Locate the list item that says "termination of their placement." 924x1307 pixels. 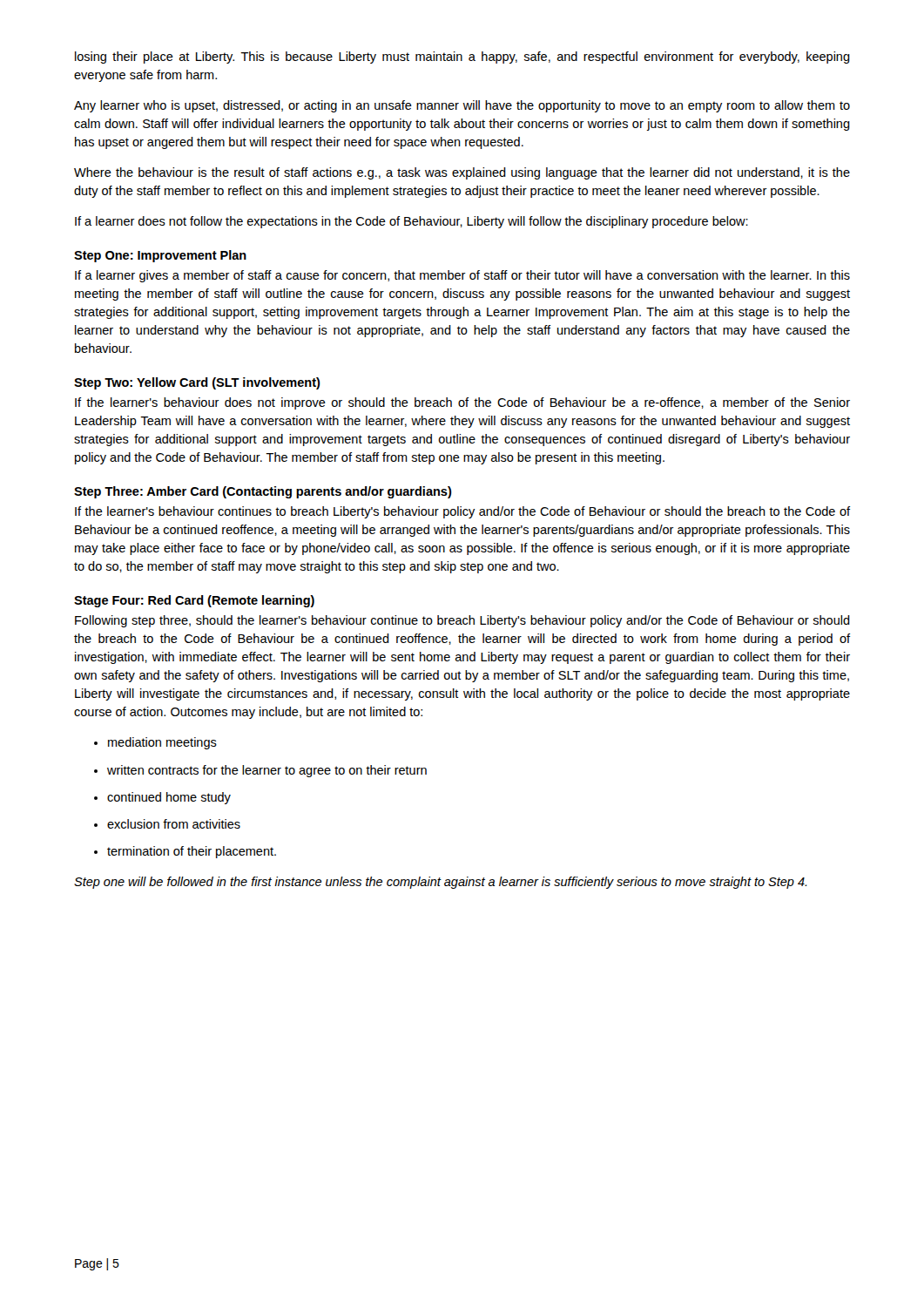185,852
